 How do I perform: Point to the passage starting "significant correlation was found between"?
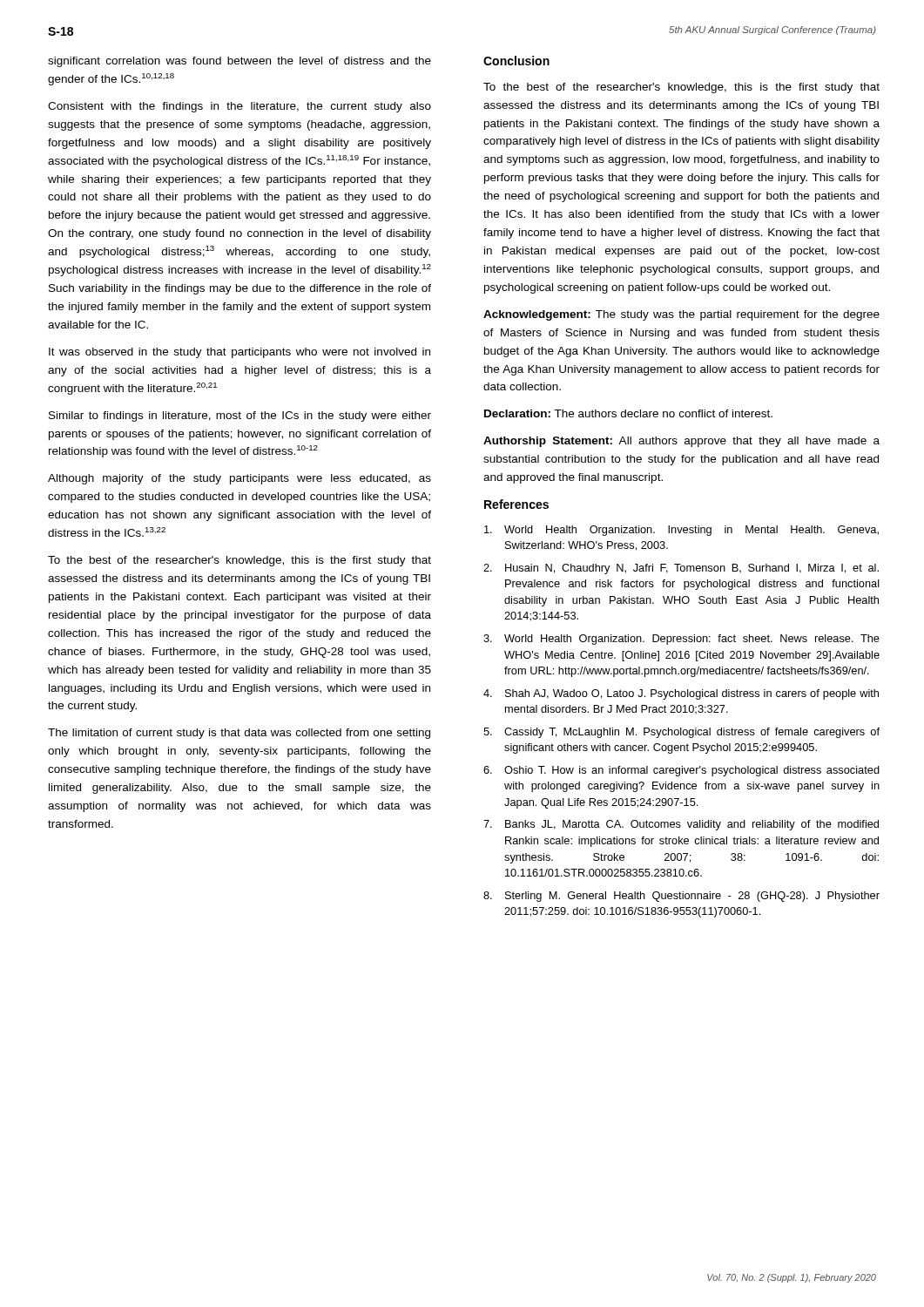click(x=239, y=71)
